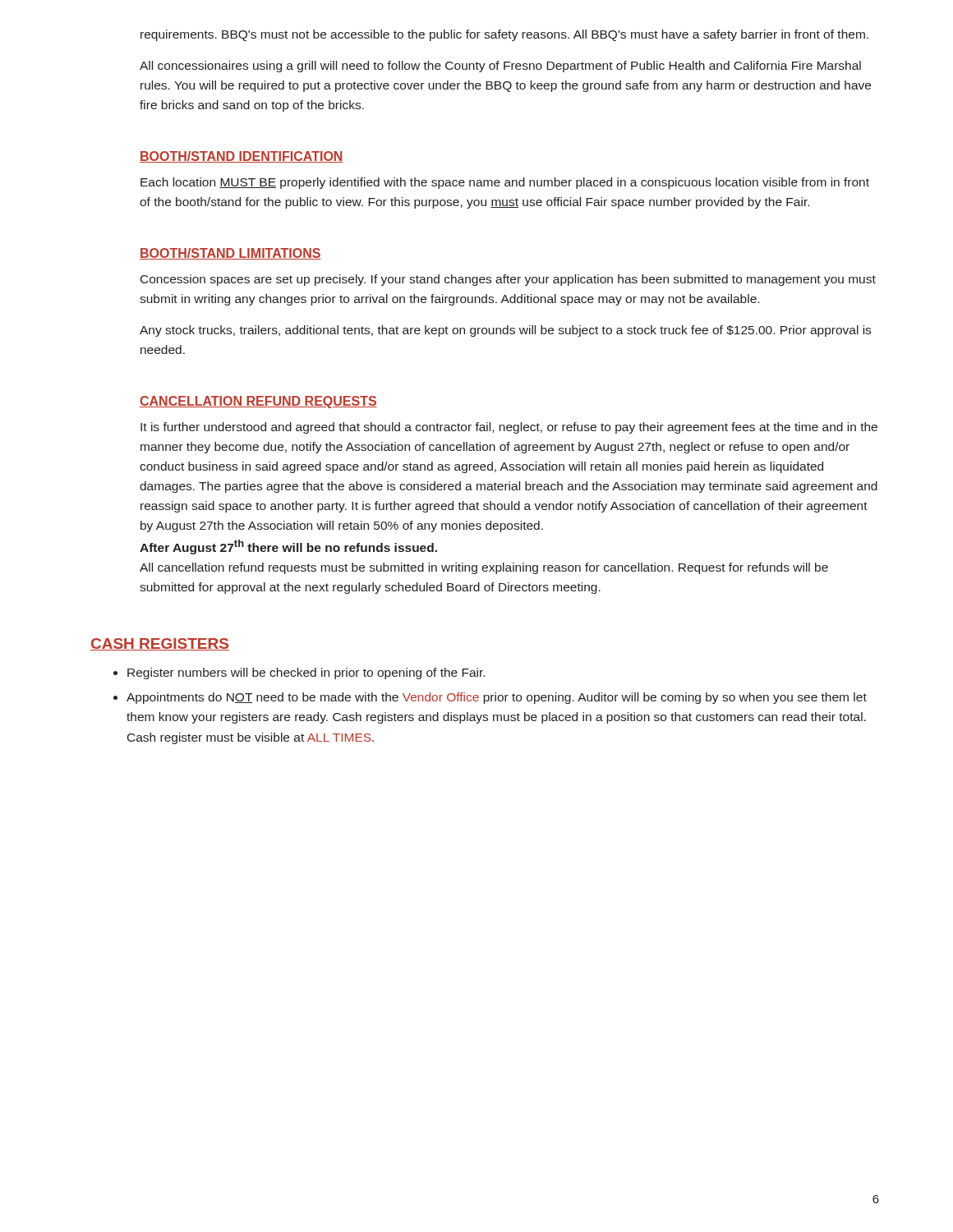Click the passage that begins "requirements. BBQ's must not be"

505,34
